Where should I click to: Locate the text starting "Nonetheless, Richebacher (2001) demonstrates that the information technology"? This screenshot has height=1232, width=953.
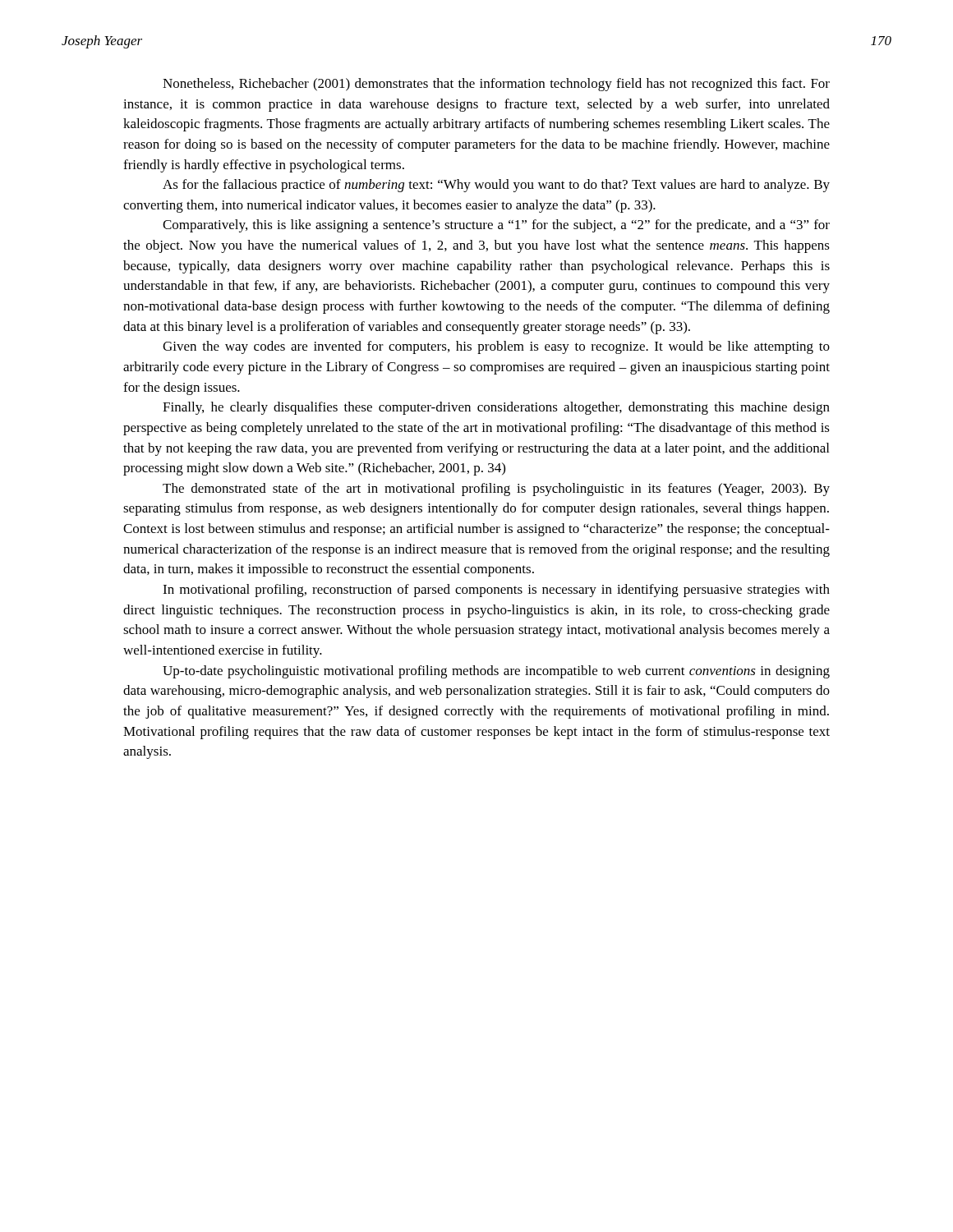pos(476,124)
